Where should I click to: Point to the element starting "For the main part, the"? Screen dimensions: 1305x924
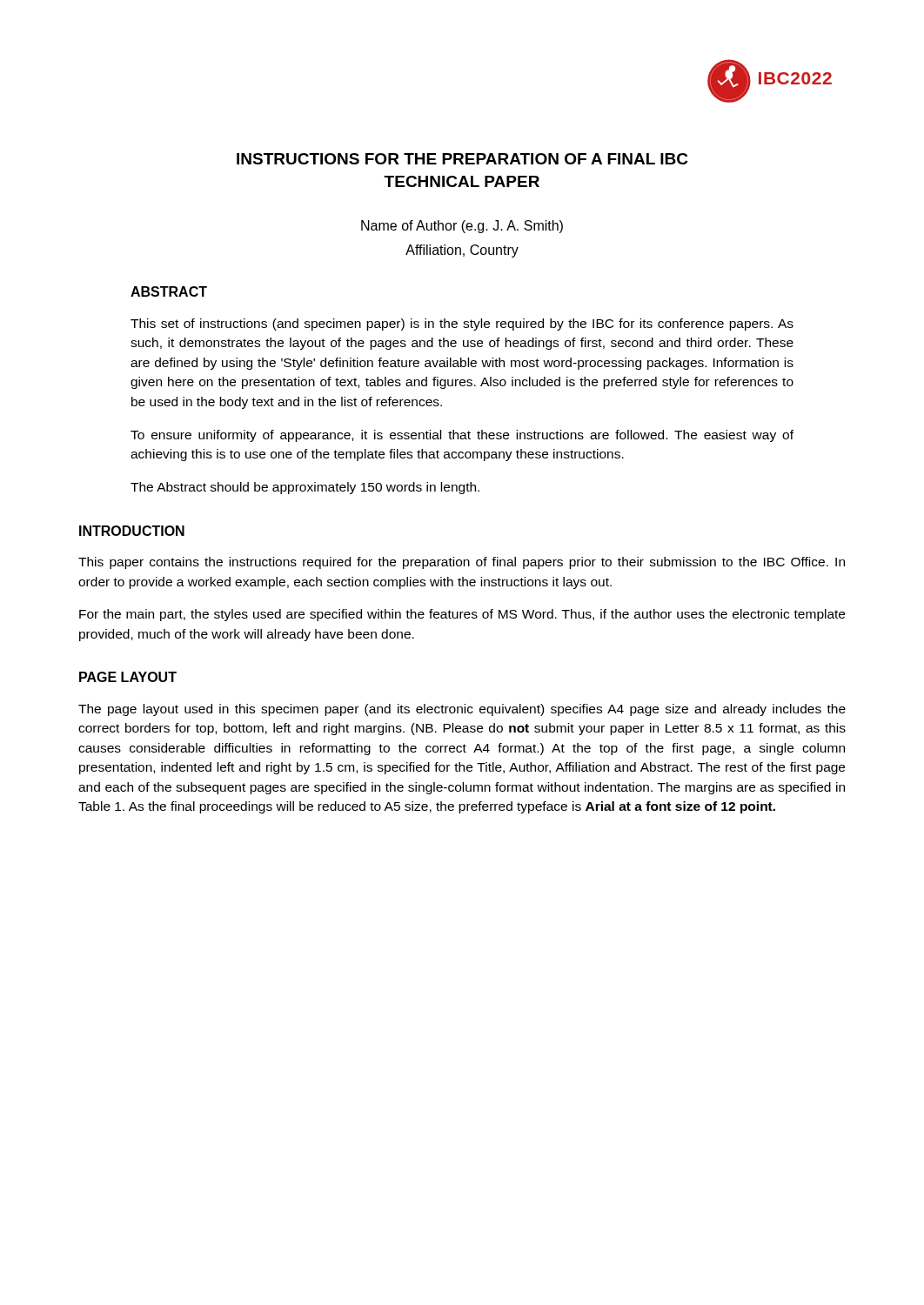click(462, 624)
